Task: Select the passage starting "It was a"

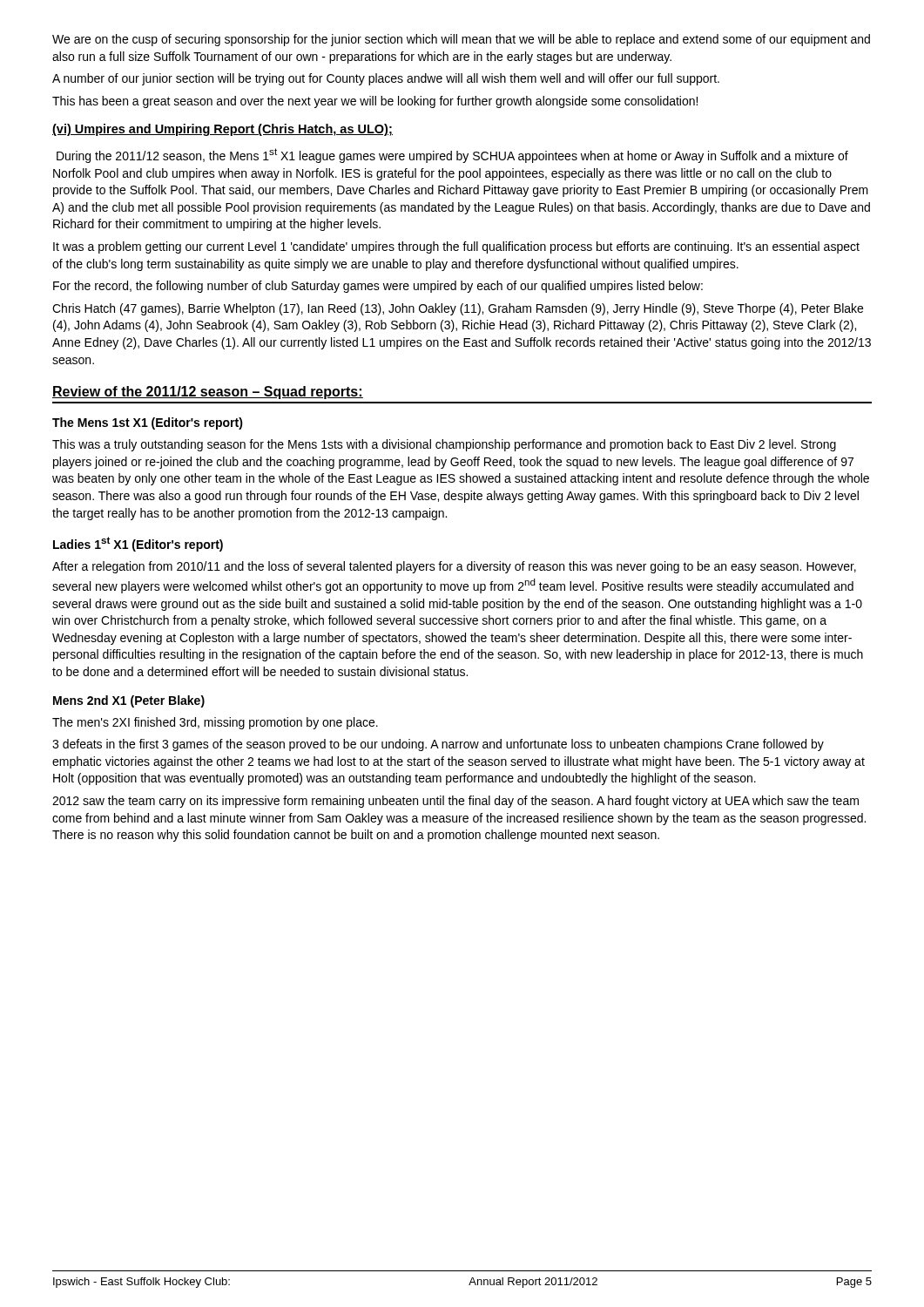Action: (x=462, y=256)
